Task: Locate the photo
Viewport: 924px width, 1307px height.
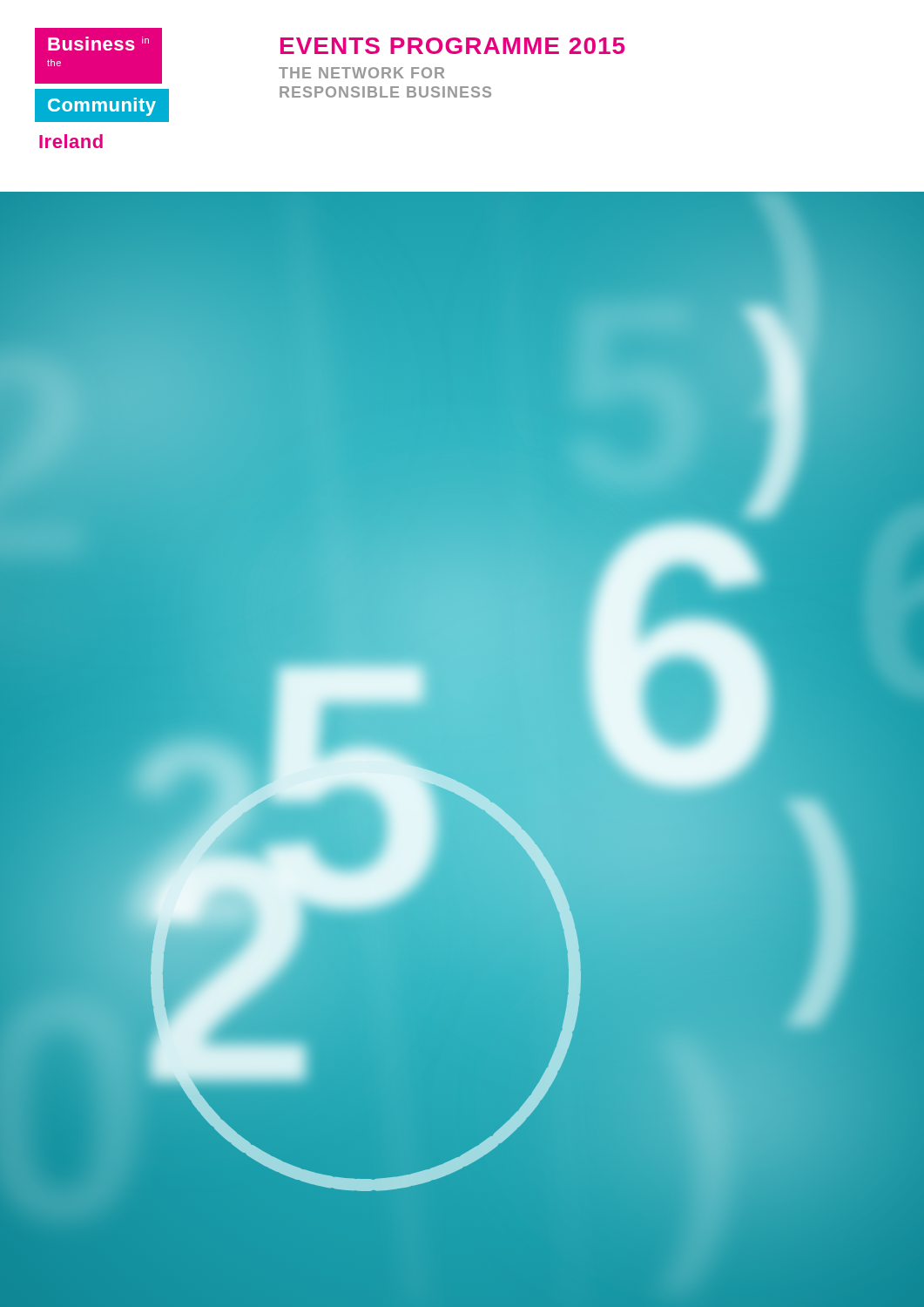Action: 462,749
